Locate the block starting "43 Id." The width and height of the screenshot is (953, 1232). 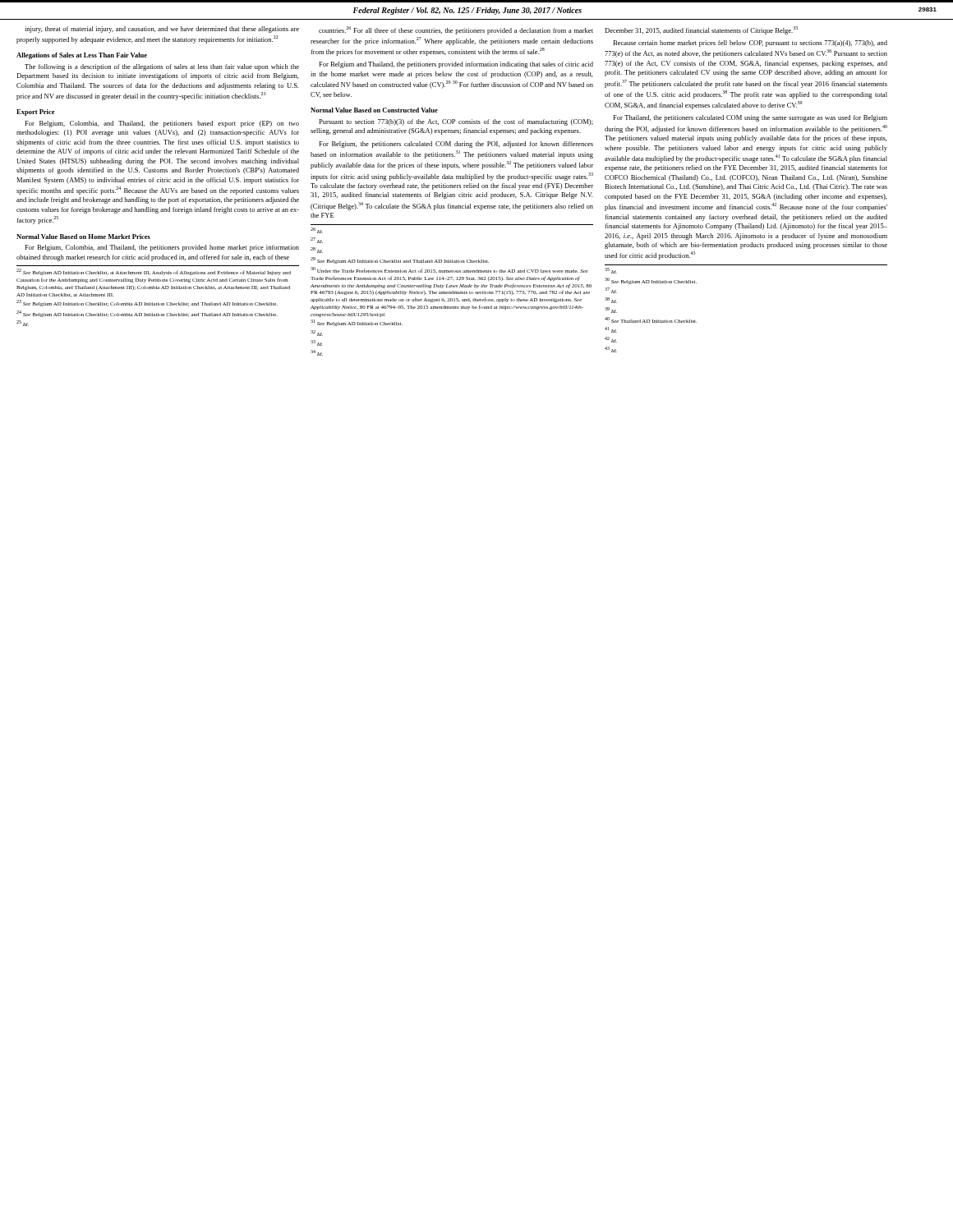point(611,350)
